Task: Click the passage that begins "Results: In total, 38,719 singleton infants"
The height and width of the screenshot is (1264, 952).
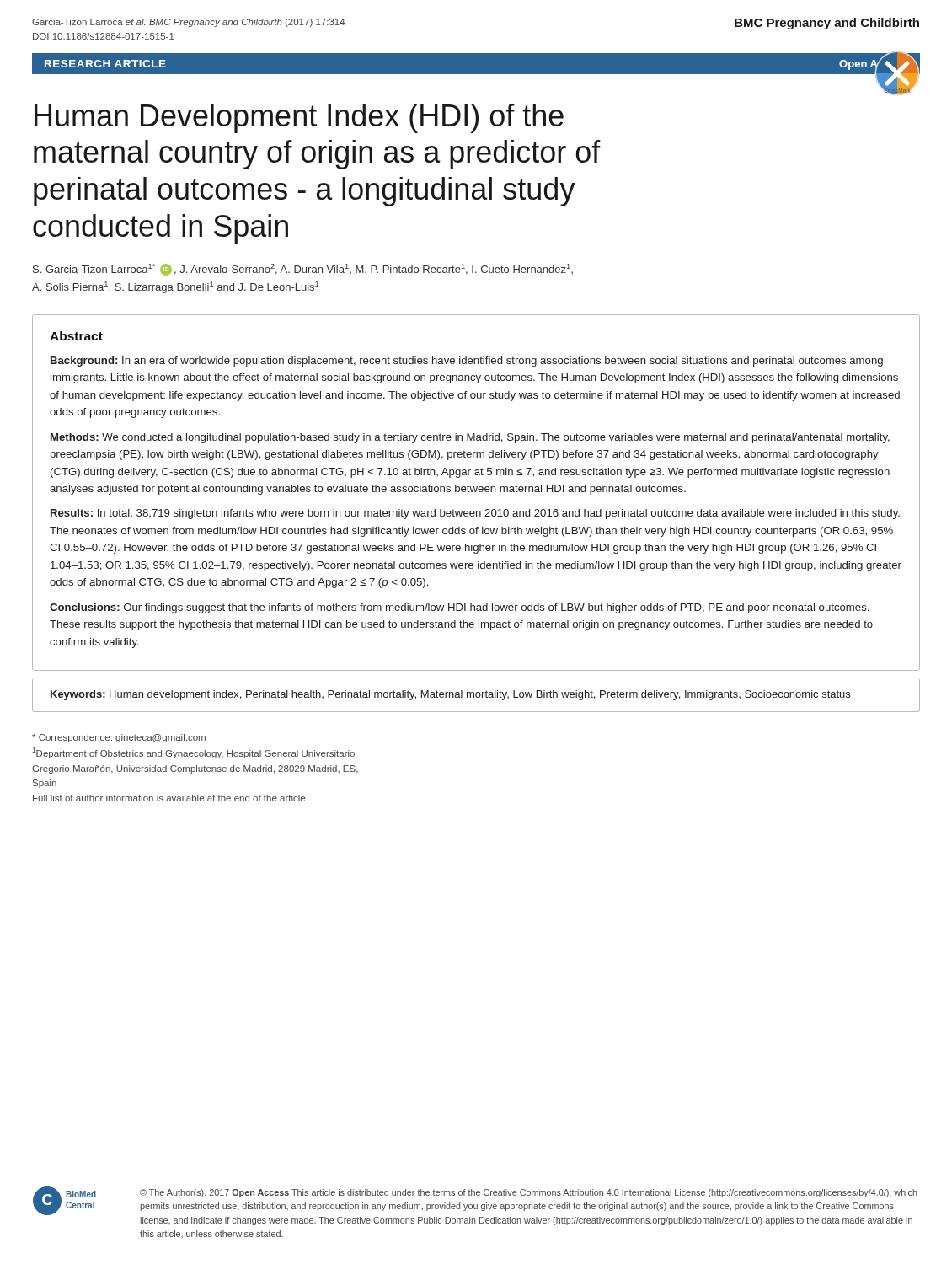Action: (476, 548)
